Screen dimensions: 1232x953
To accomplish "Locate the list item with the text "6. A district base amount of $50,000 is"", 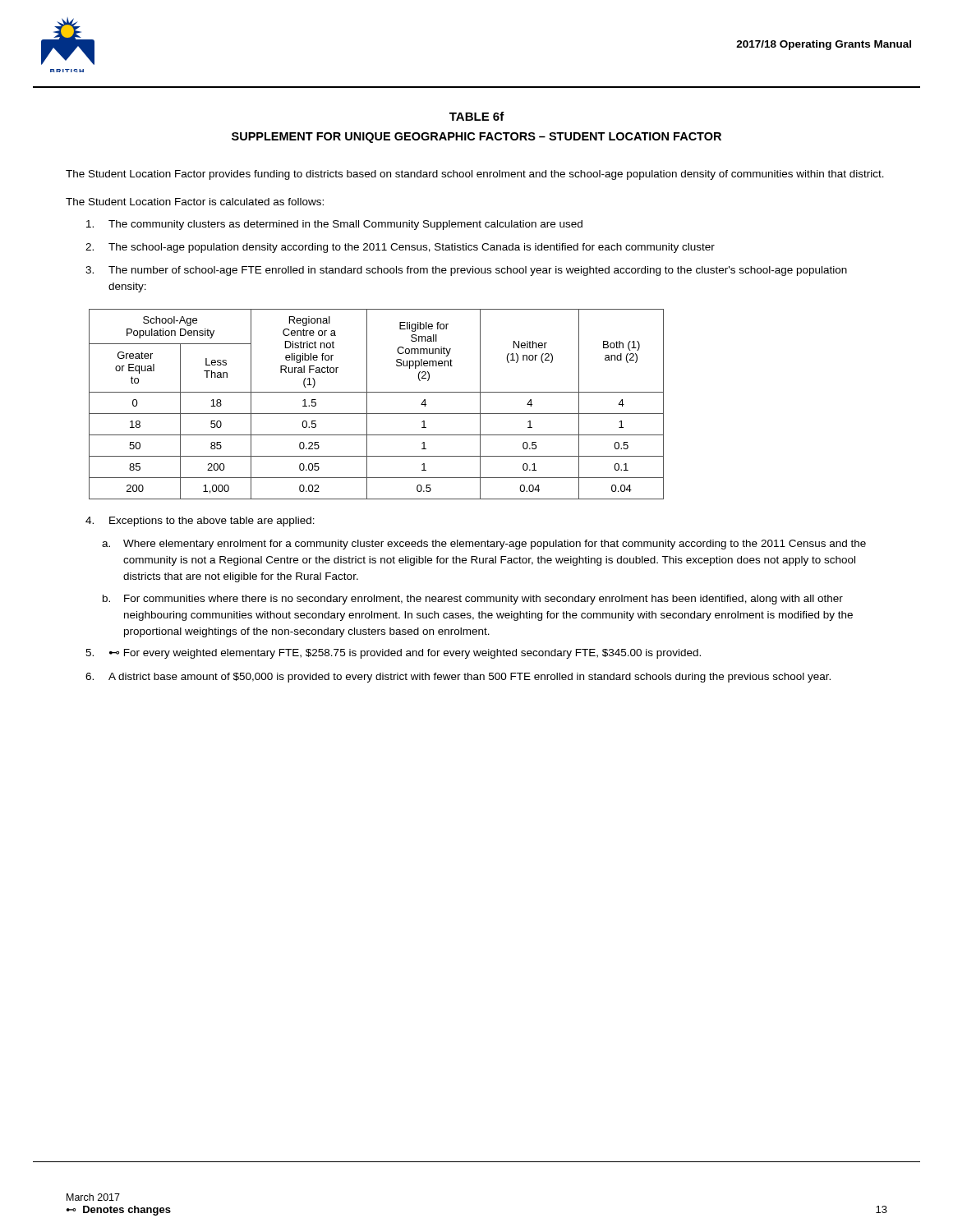I will 486,676.
